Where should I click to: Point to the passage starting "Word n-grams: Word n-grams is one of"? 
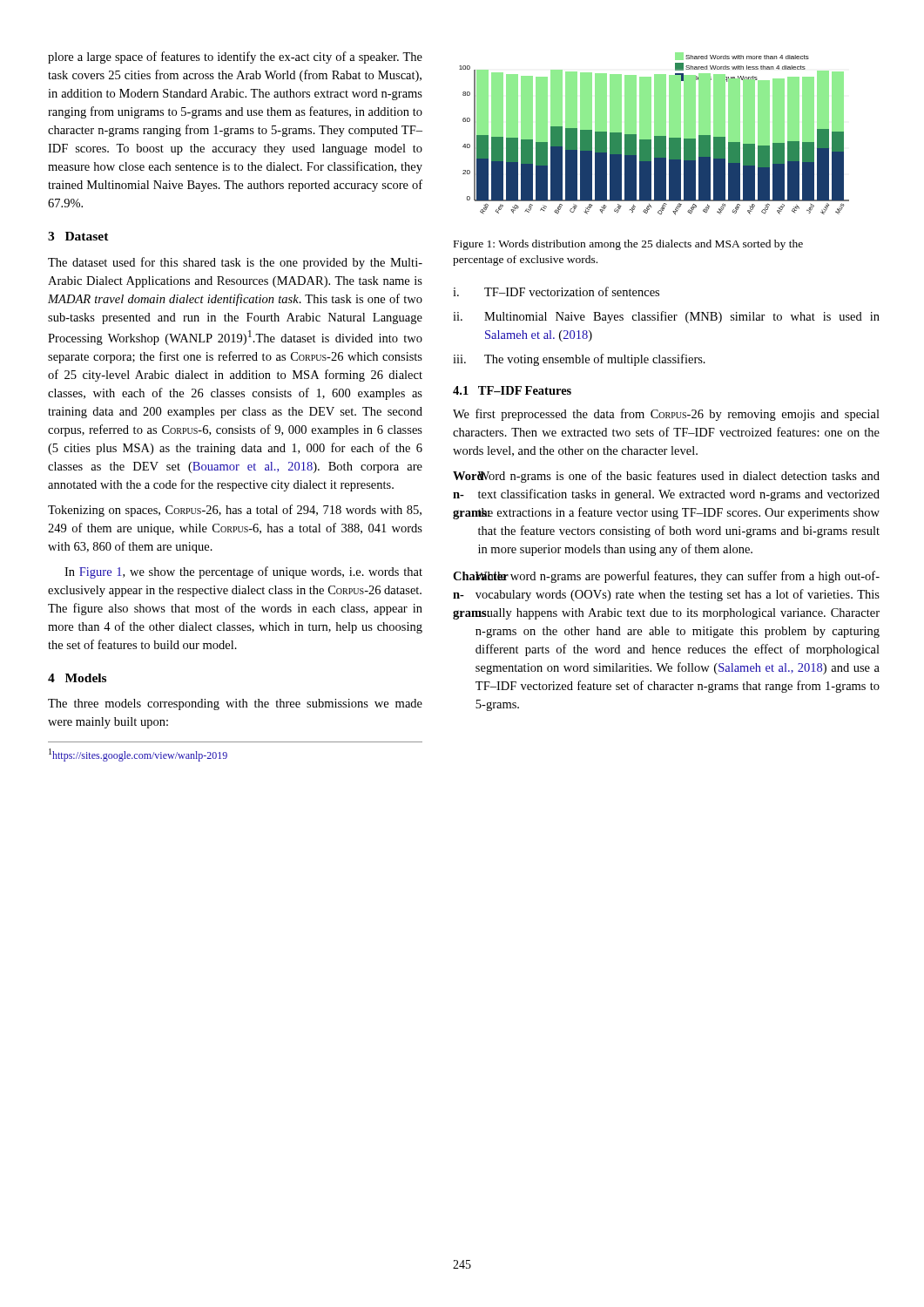click(666, 512)
